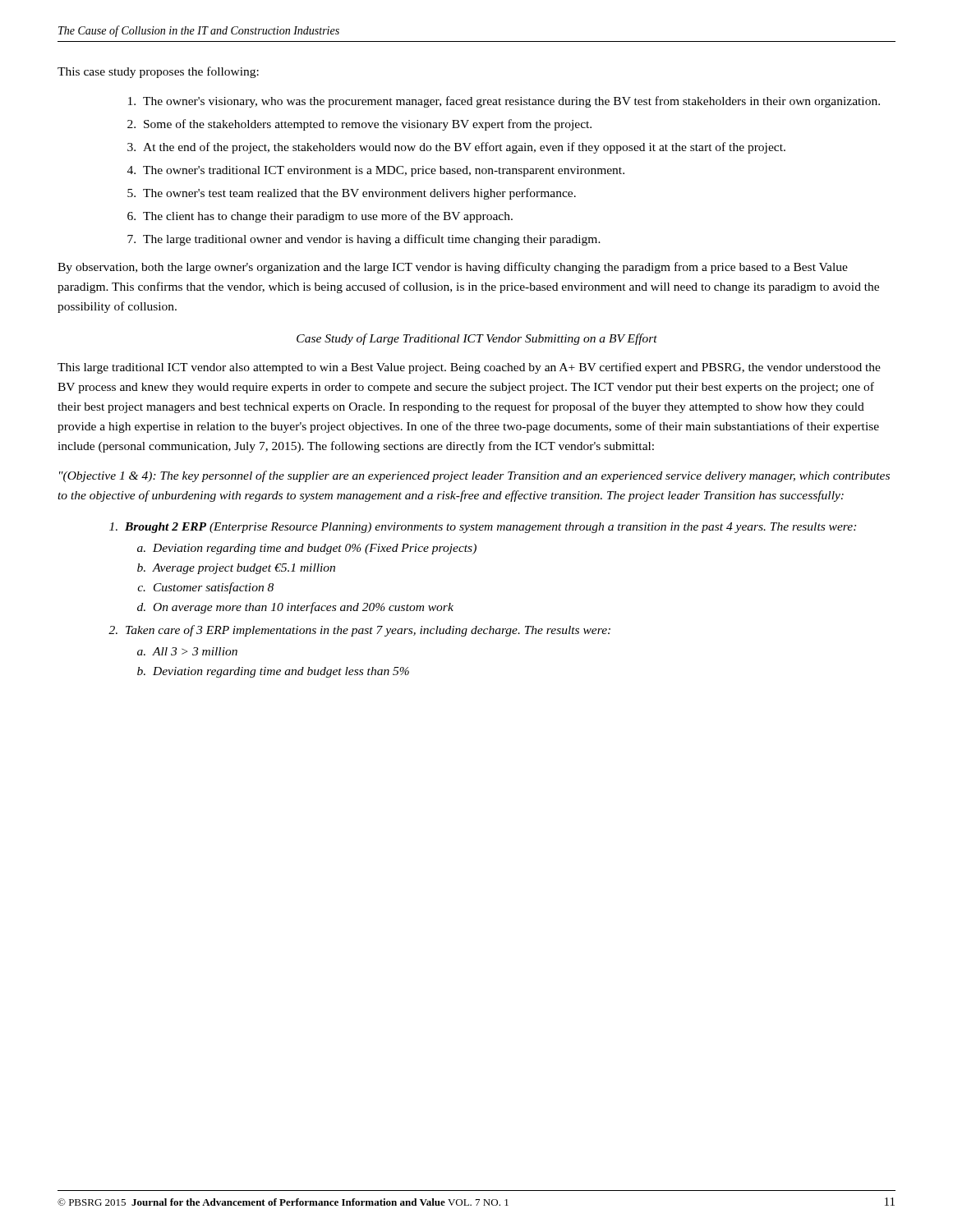Locate the list item that reads "d. On average more than 10 interfaces"
Viewport: 953px width, 1232px height.
pos(288,607)
